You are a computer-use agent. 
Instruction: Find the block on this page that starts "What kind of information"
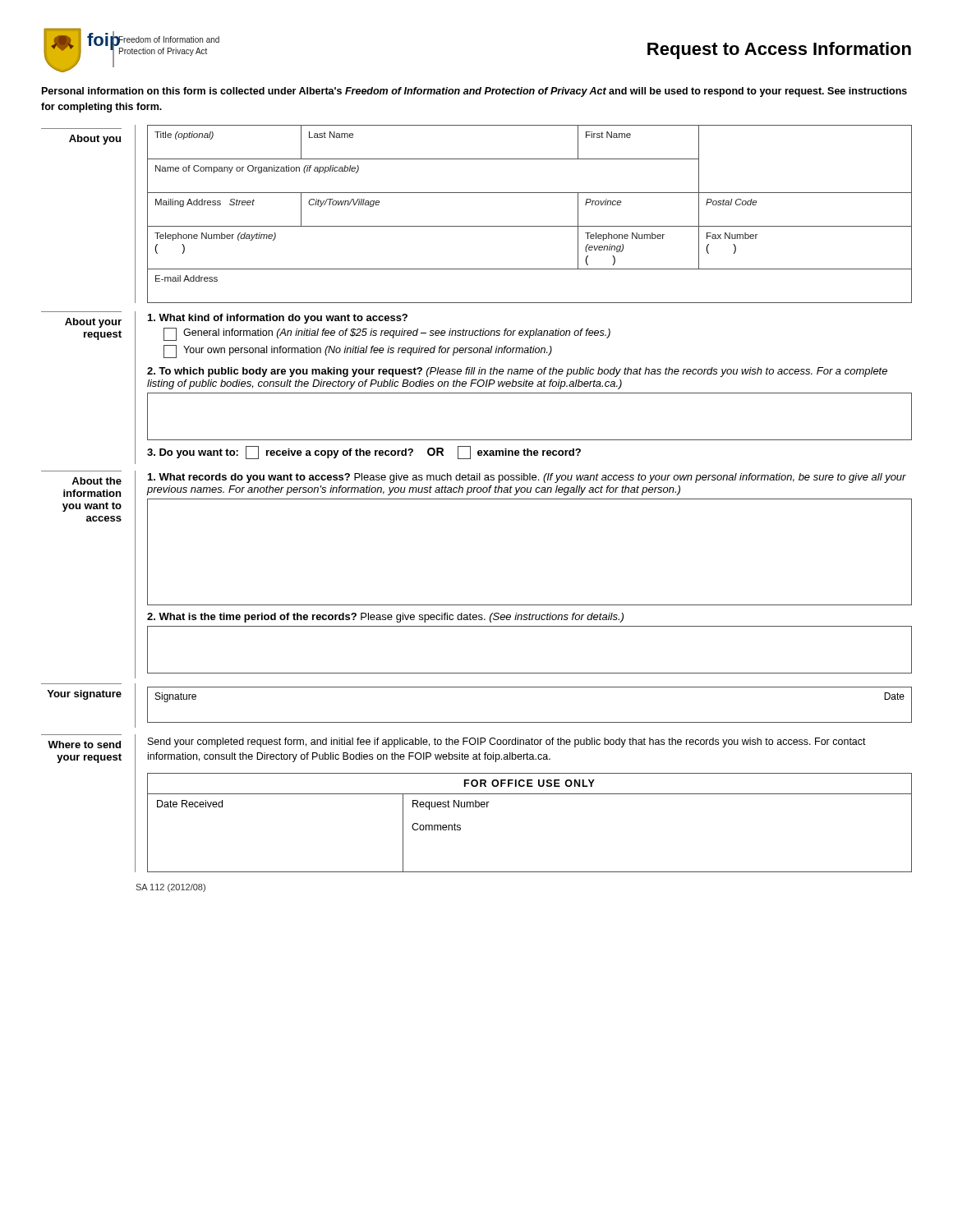pos(278,317)
